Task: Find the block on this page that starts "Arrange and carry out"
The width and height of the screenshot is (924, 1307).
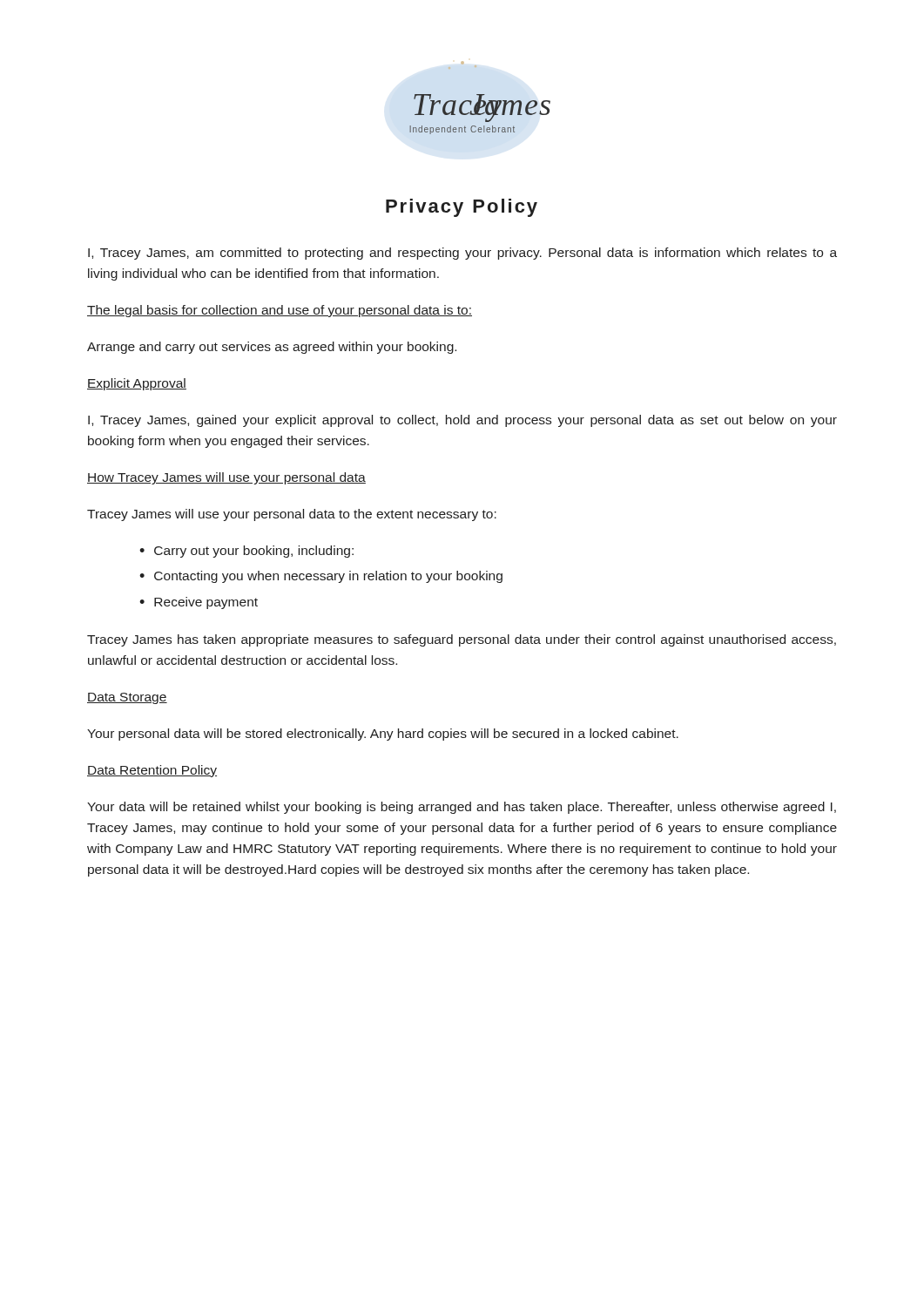Action: pyautogui.click(x=272, y=346)
